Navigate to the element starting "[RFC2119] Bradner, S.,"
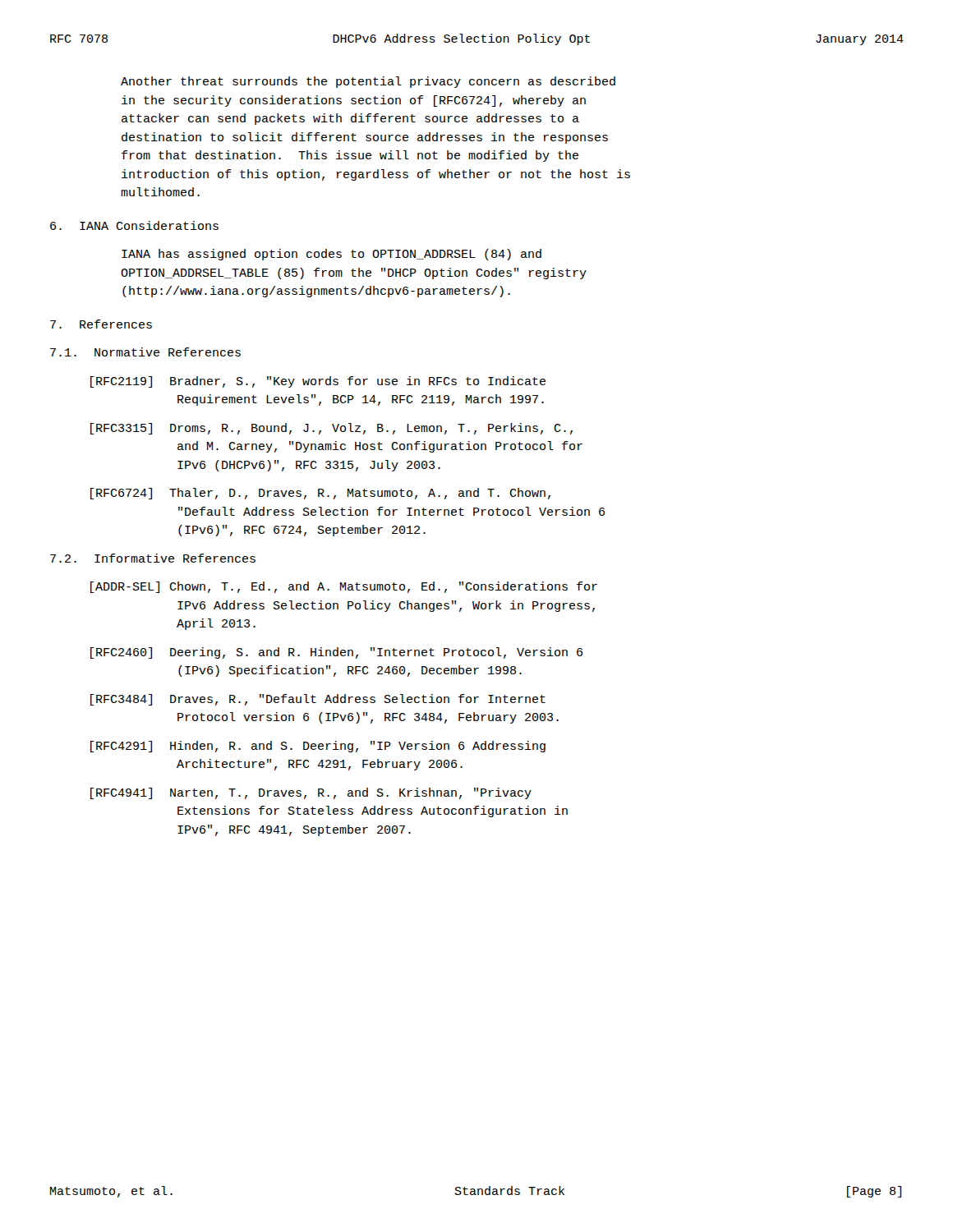The height and width of the screenshot is (1232, 953). (306, 391)
